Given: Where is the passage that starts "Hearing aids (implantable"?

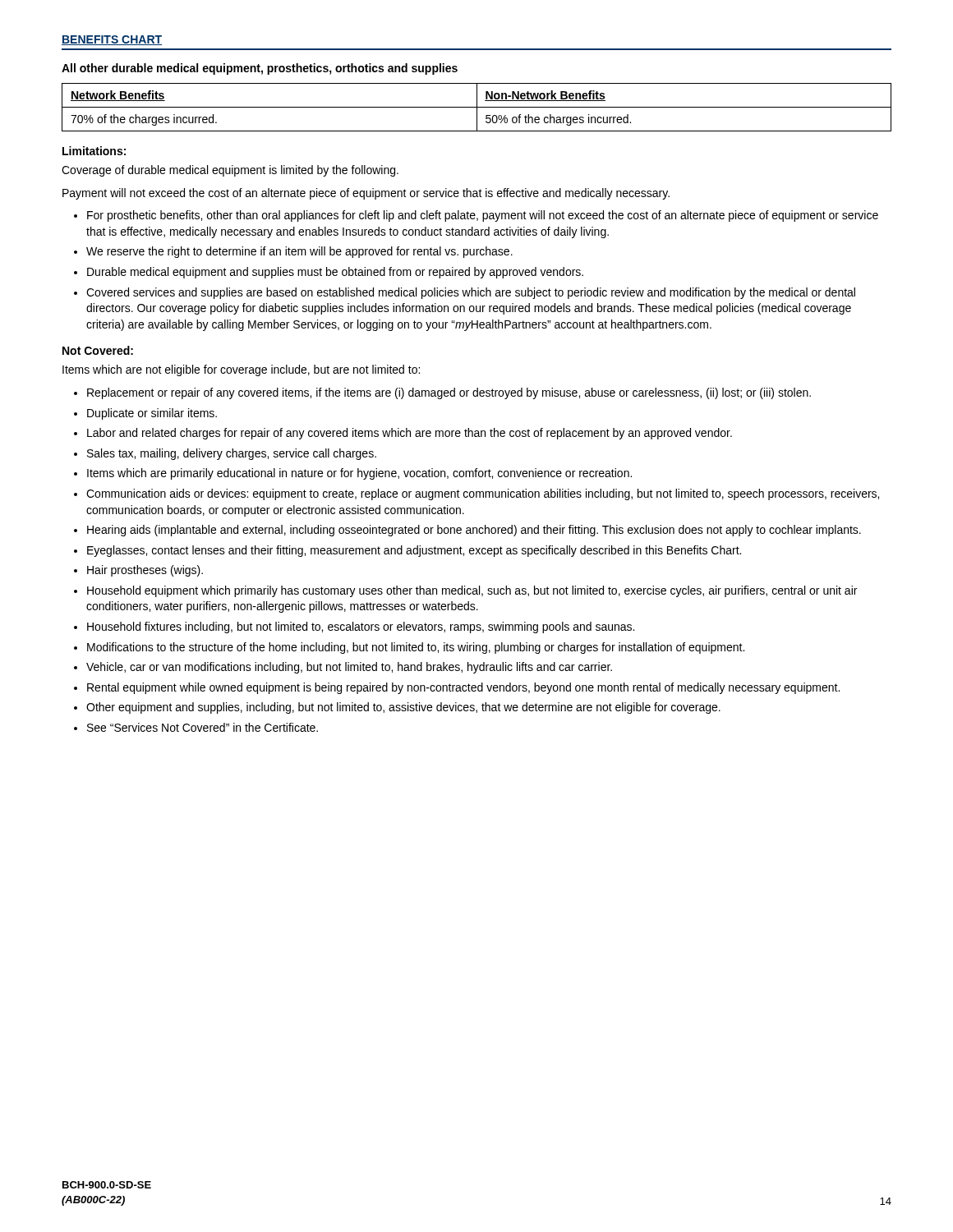Looking at the screenshot, I should (474, 530).
